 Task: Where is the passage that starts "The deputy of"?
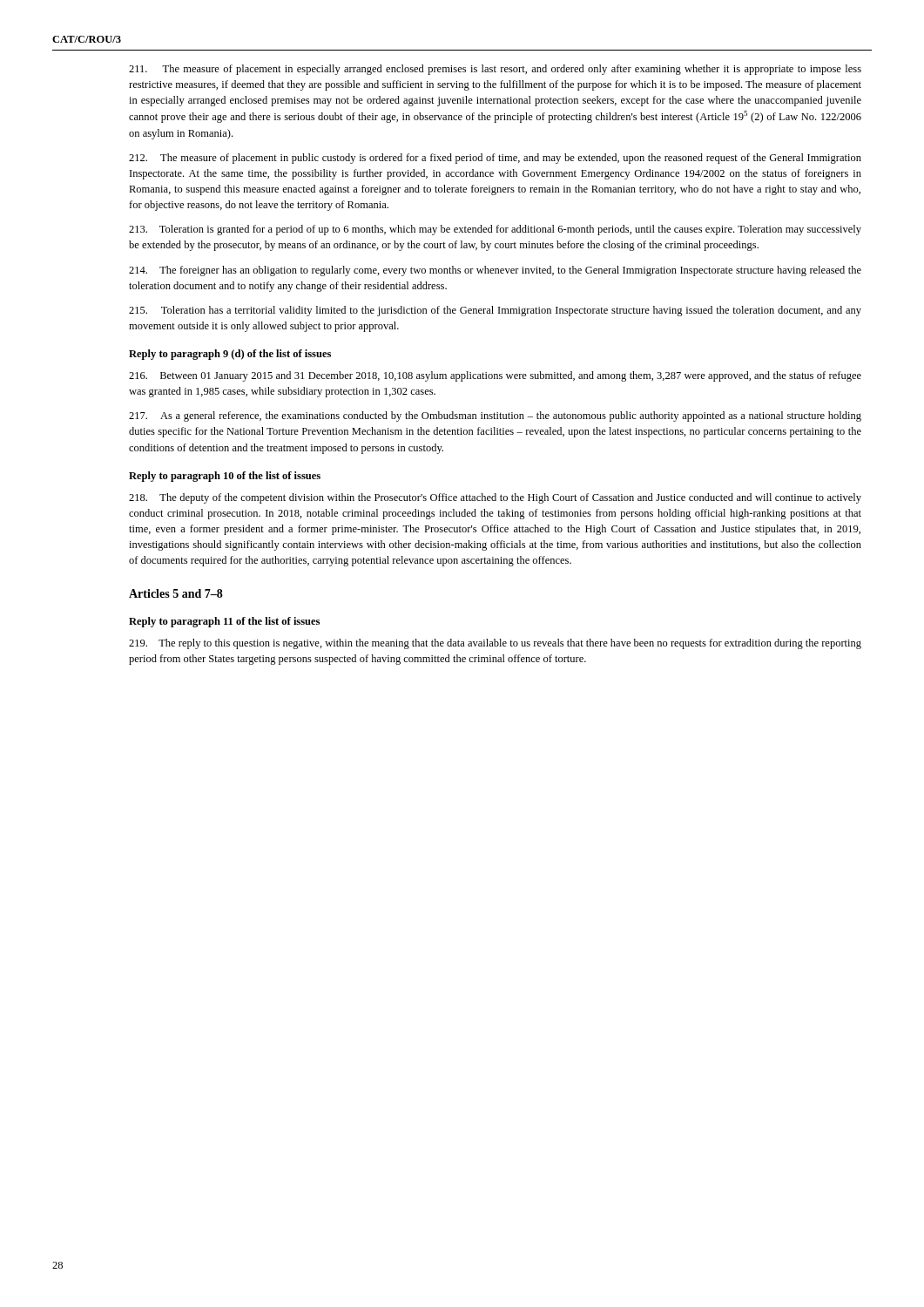tap(495, 529)
